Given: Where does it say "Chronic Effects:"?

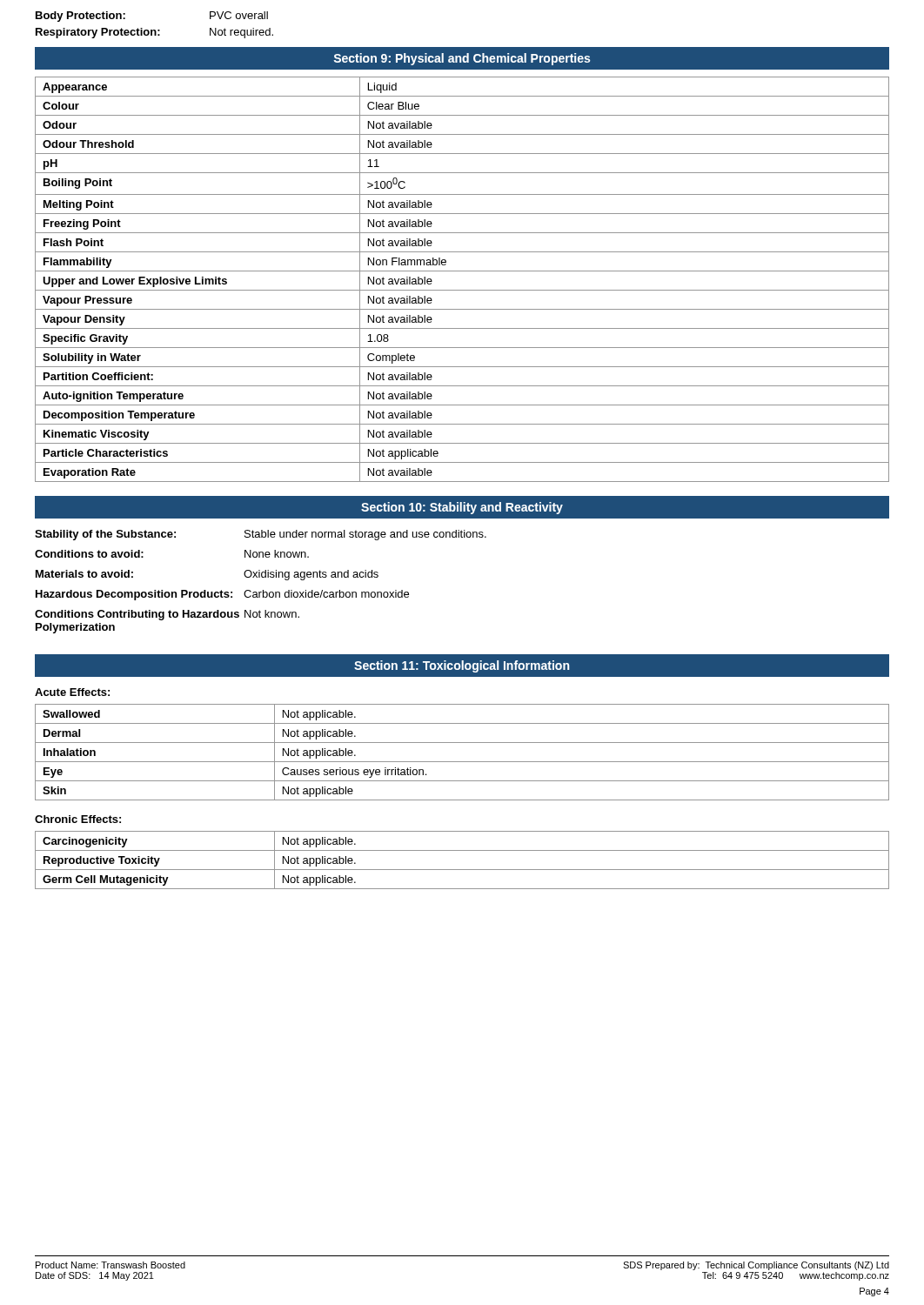Looking at the screenshot, I should [78, 819].
